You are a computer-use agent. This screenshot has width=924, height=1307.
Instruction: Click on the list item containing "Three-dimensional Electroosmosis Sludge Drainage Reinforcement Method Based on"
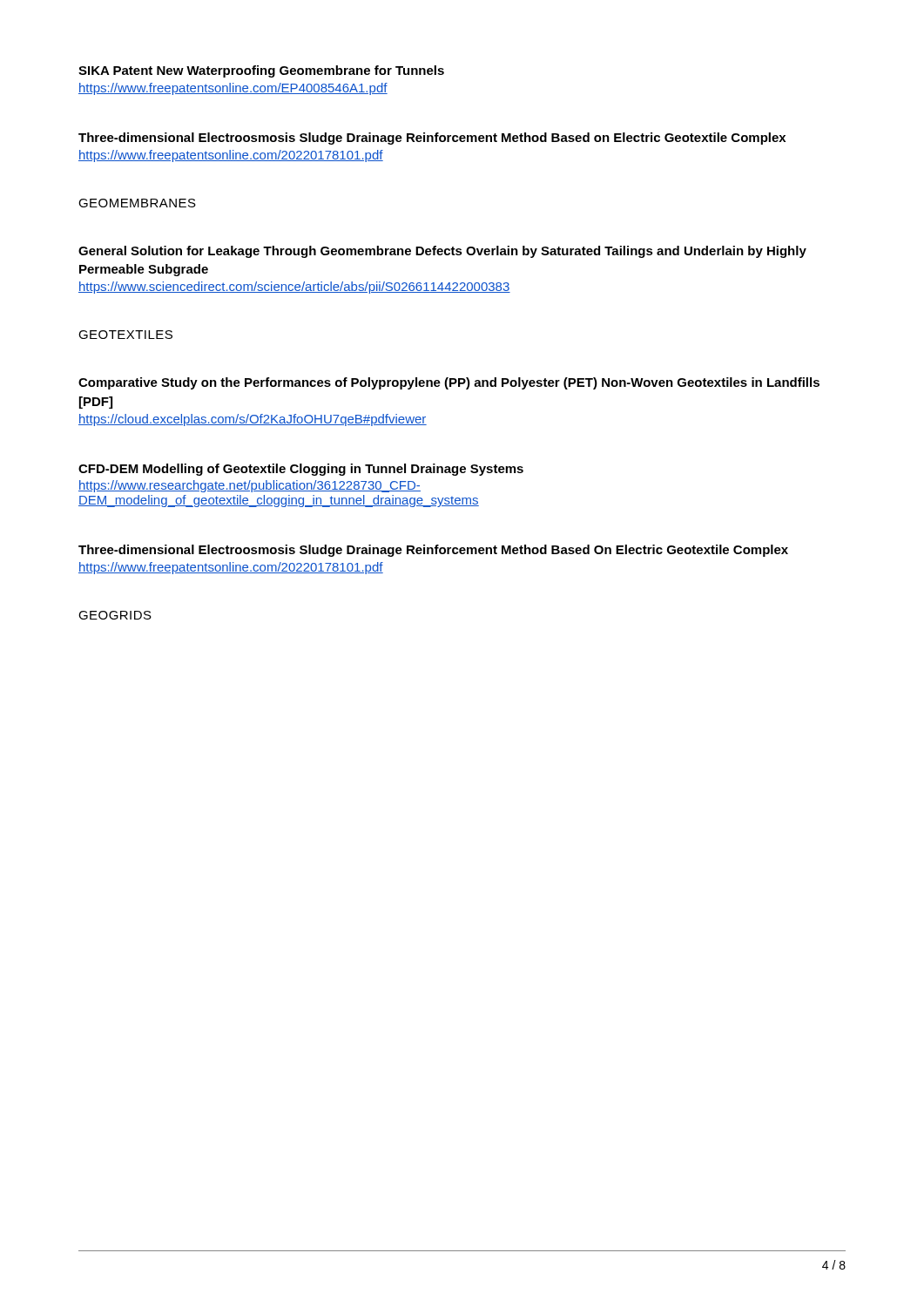462,145
